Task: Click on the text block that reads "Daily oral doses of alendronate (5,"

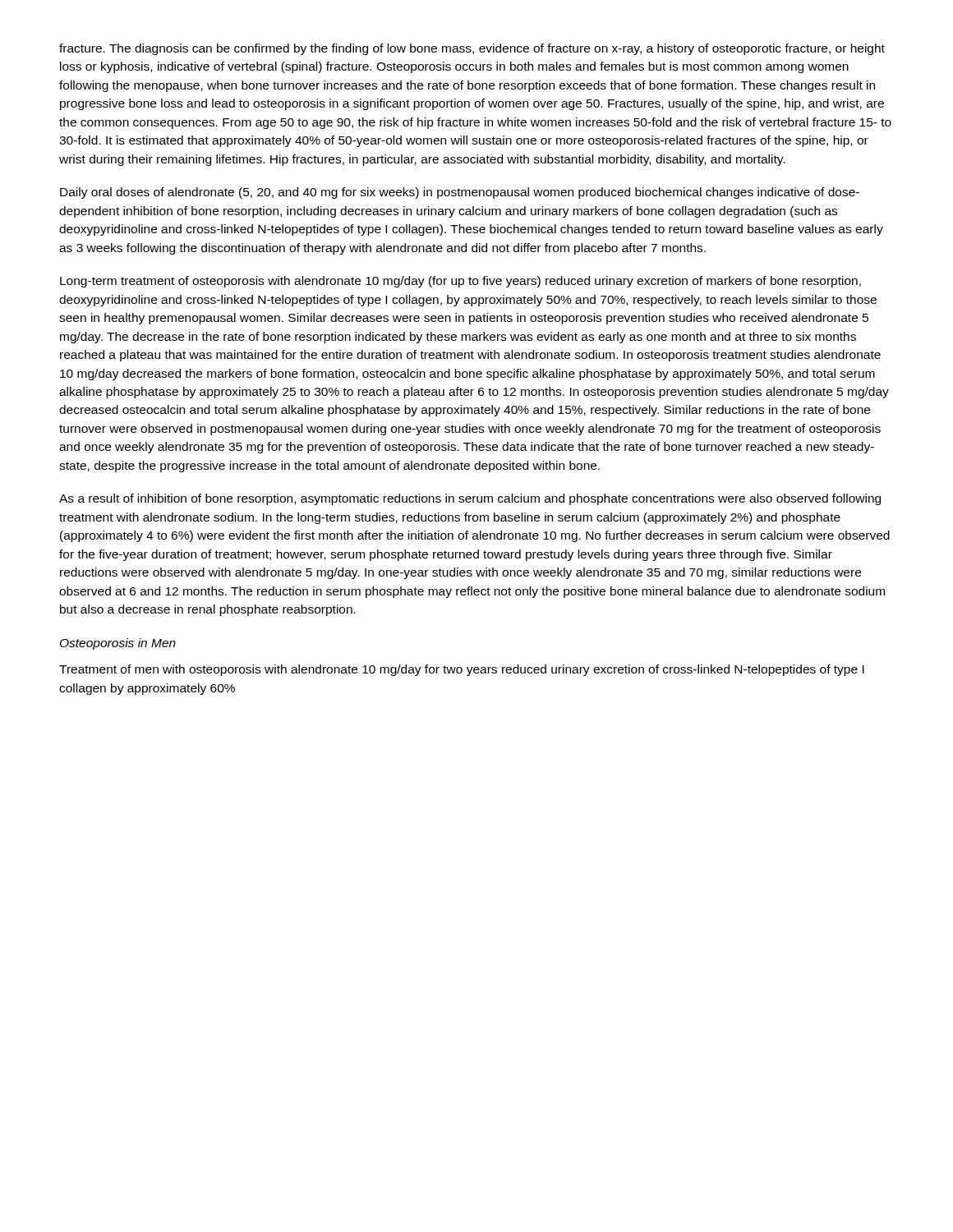Action: click(471, 220)
